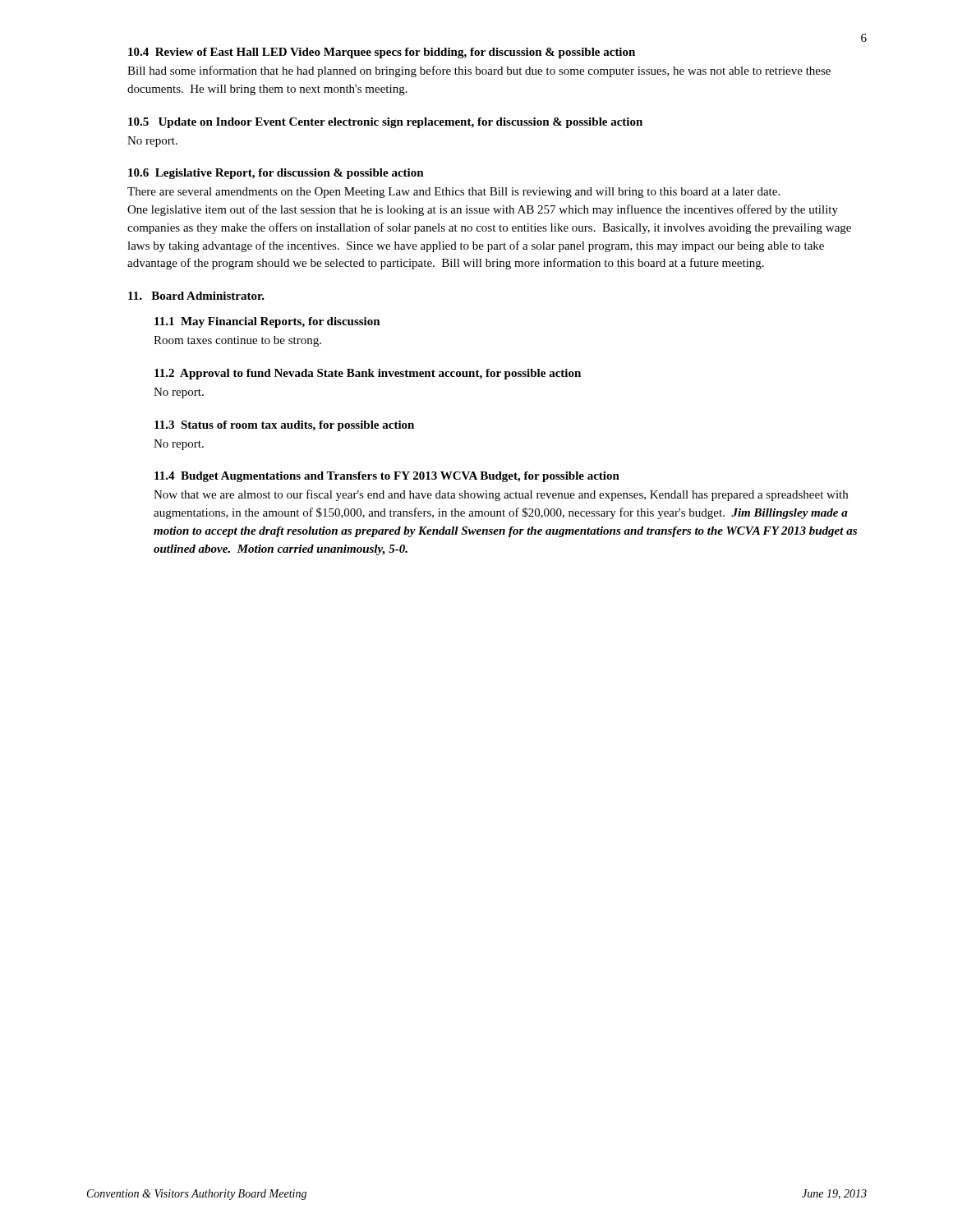Select the text block with the text "Room taxes continue to"

pyautogui.click(x=238, y=340)
